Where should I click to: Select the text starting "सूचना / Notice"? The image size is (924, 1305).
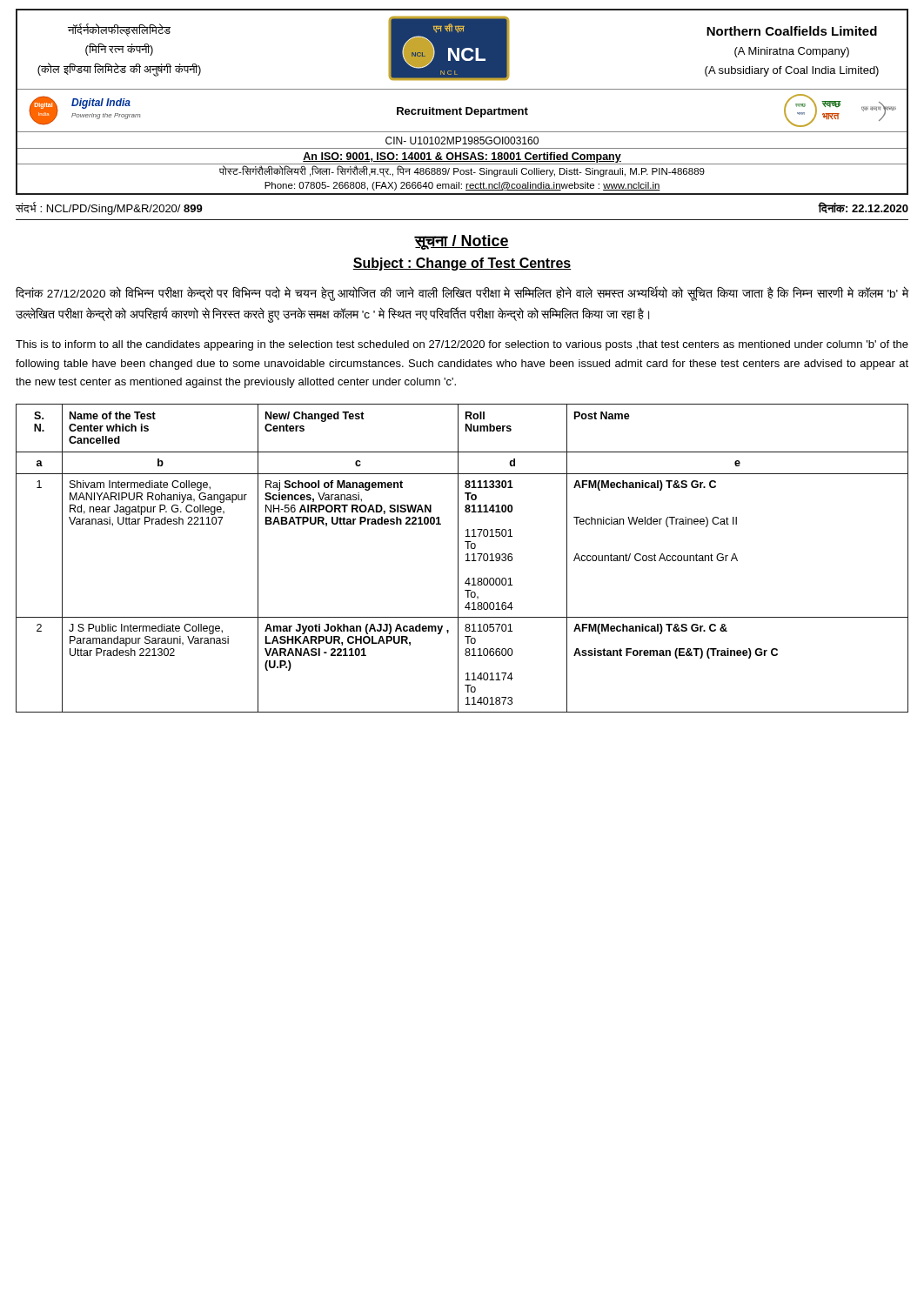(462, 241)
